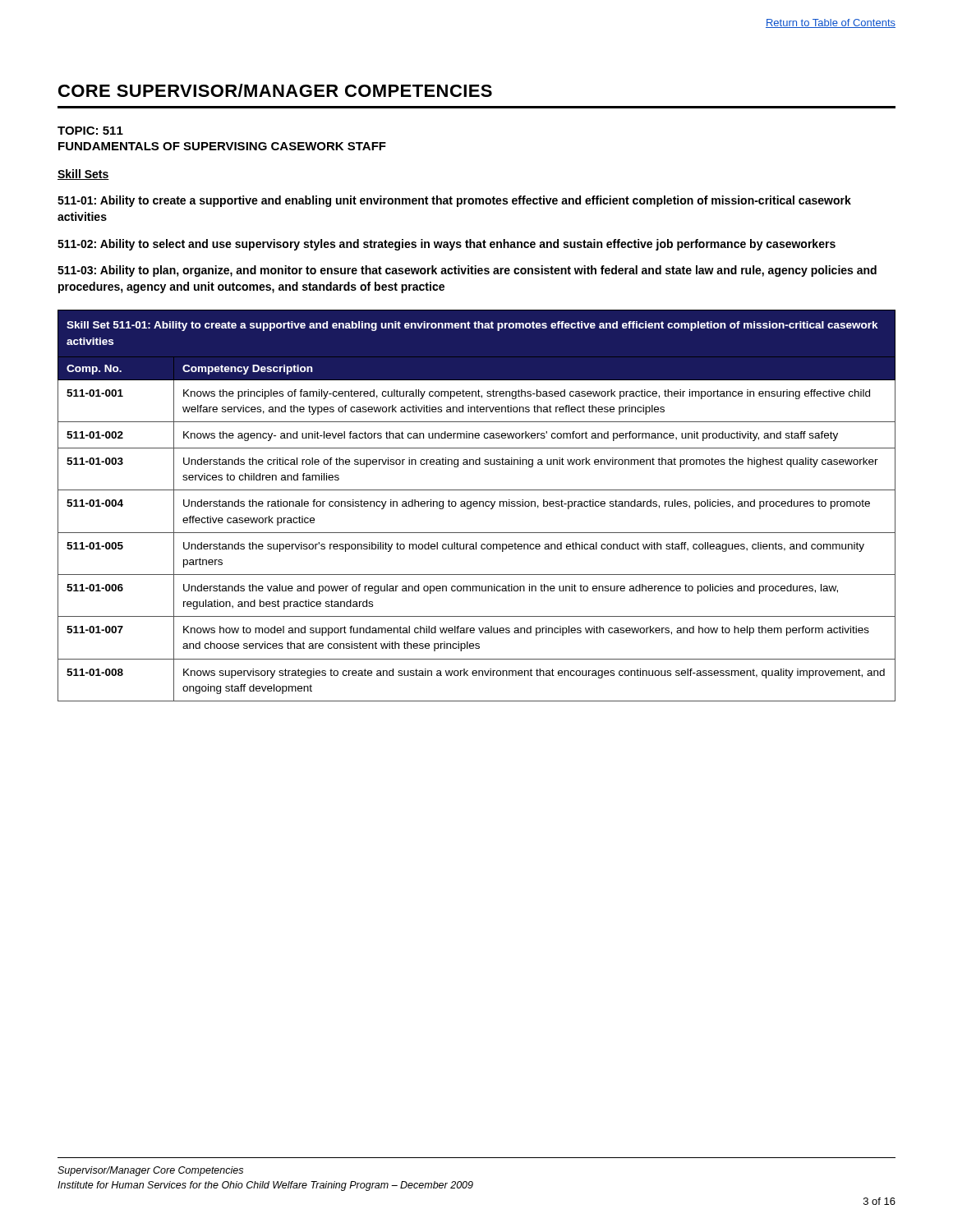This screenshot has width=953, height=1232.
Task: Select the table that reads "Competency Description"
Action: tap(476, 506)
